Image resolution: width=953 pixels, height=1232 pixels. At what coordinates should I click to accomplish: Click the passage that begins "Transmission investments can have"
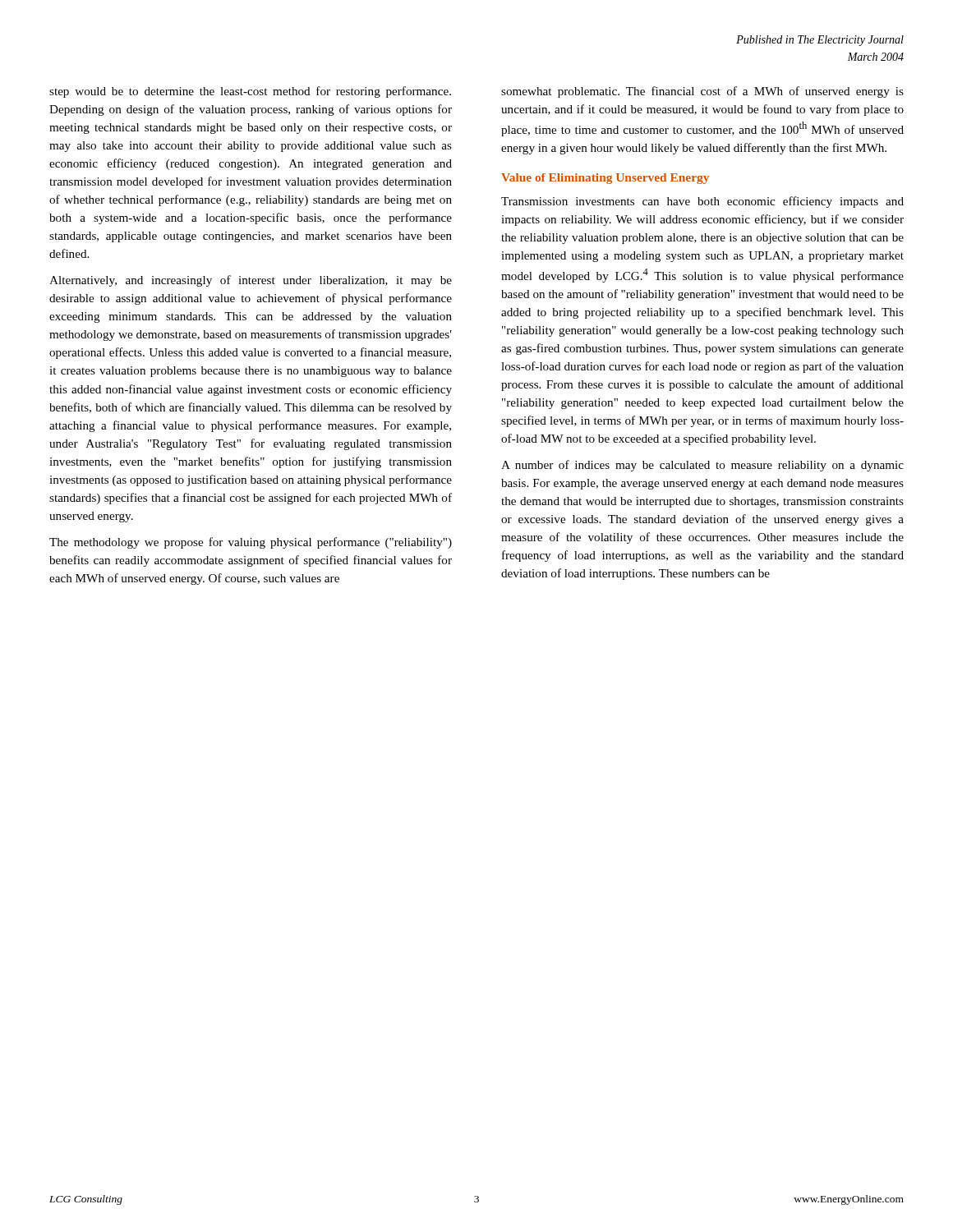point(702,320)
